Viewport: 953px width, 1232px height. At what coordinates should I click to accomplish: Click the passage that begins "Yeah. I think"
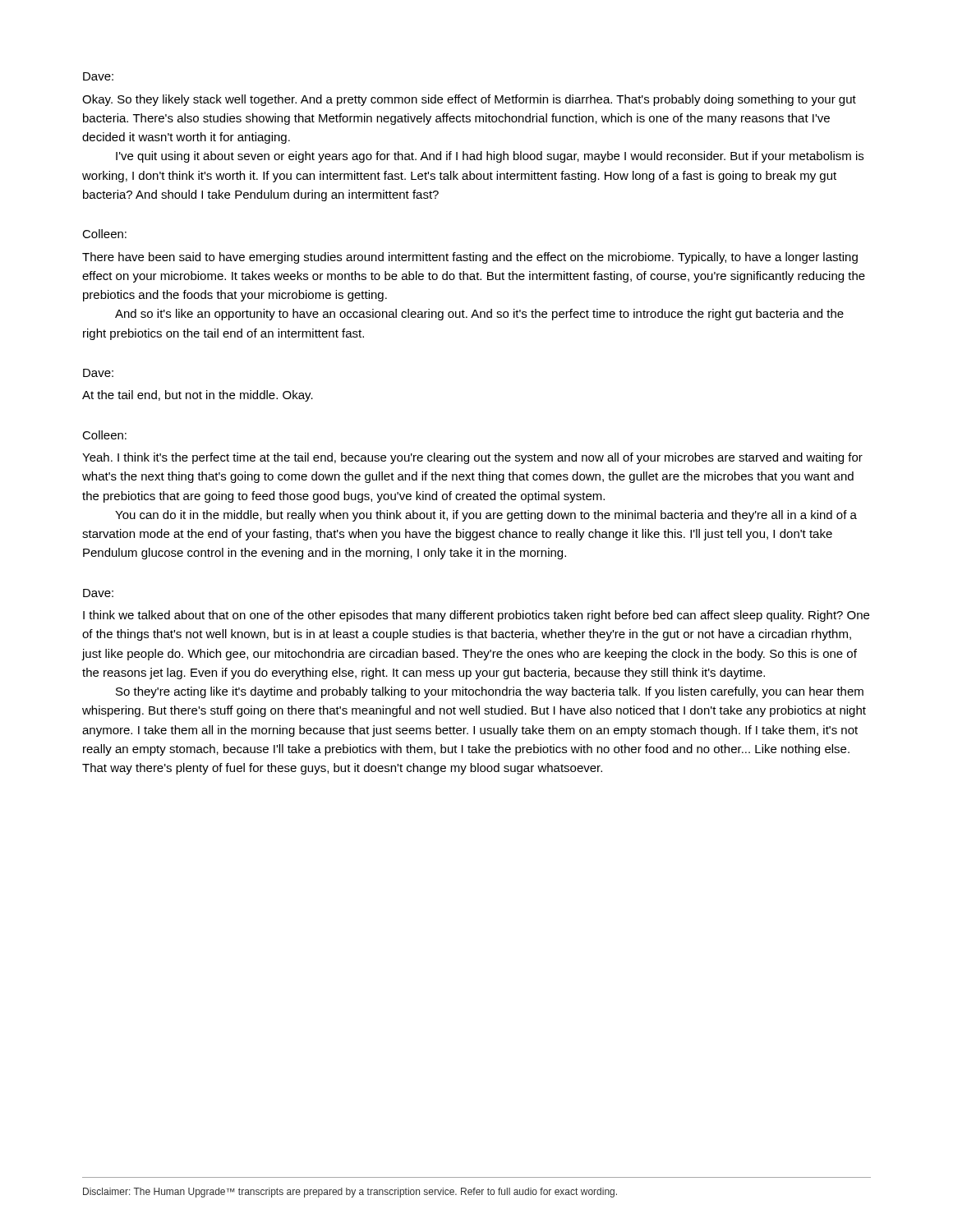pyautogui.click(x=476, y=505)
